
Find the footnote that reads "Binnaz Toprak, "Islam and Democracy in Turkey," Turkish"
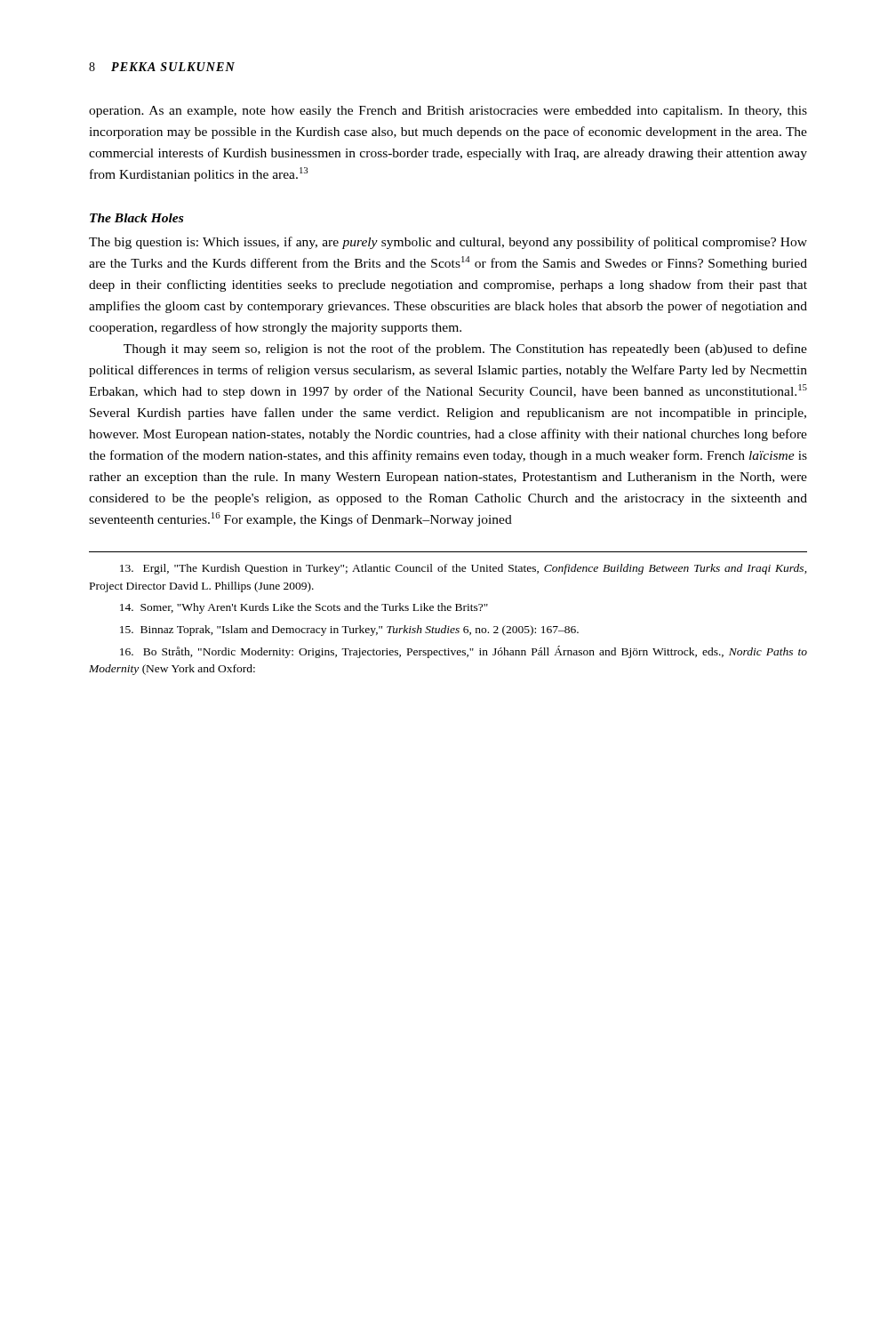click(349, 629)
